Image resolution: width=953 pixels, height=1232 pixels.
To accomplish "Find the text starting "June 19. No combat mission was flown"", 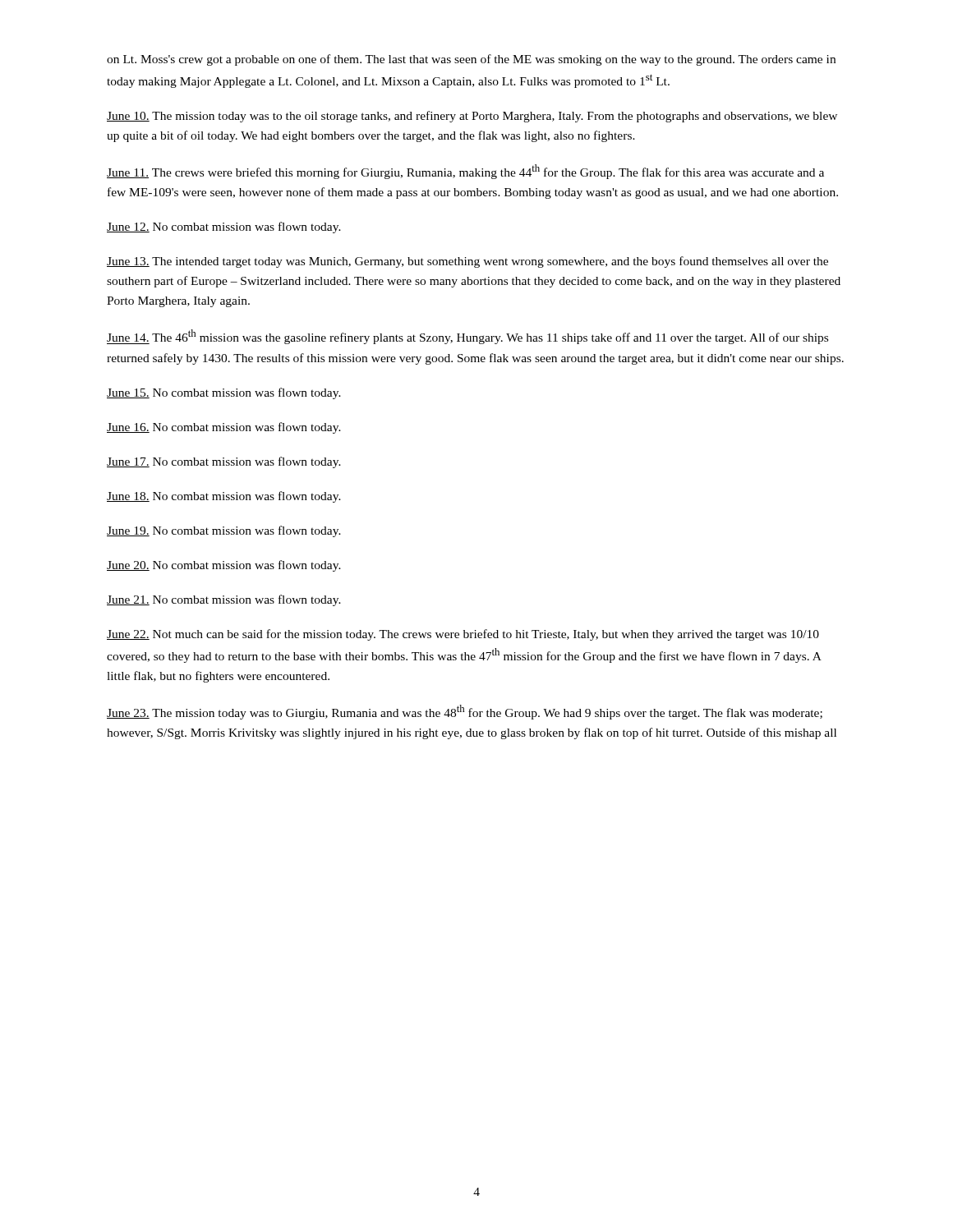I will click(x=224, y=530).
